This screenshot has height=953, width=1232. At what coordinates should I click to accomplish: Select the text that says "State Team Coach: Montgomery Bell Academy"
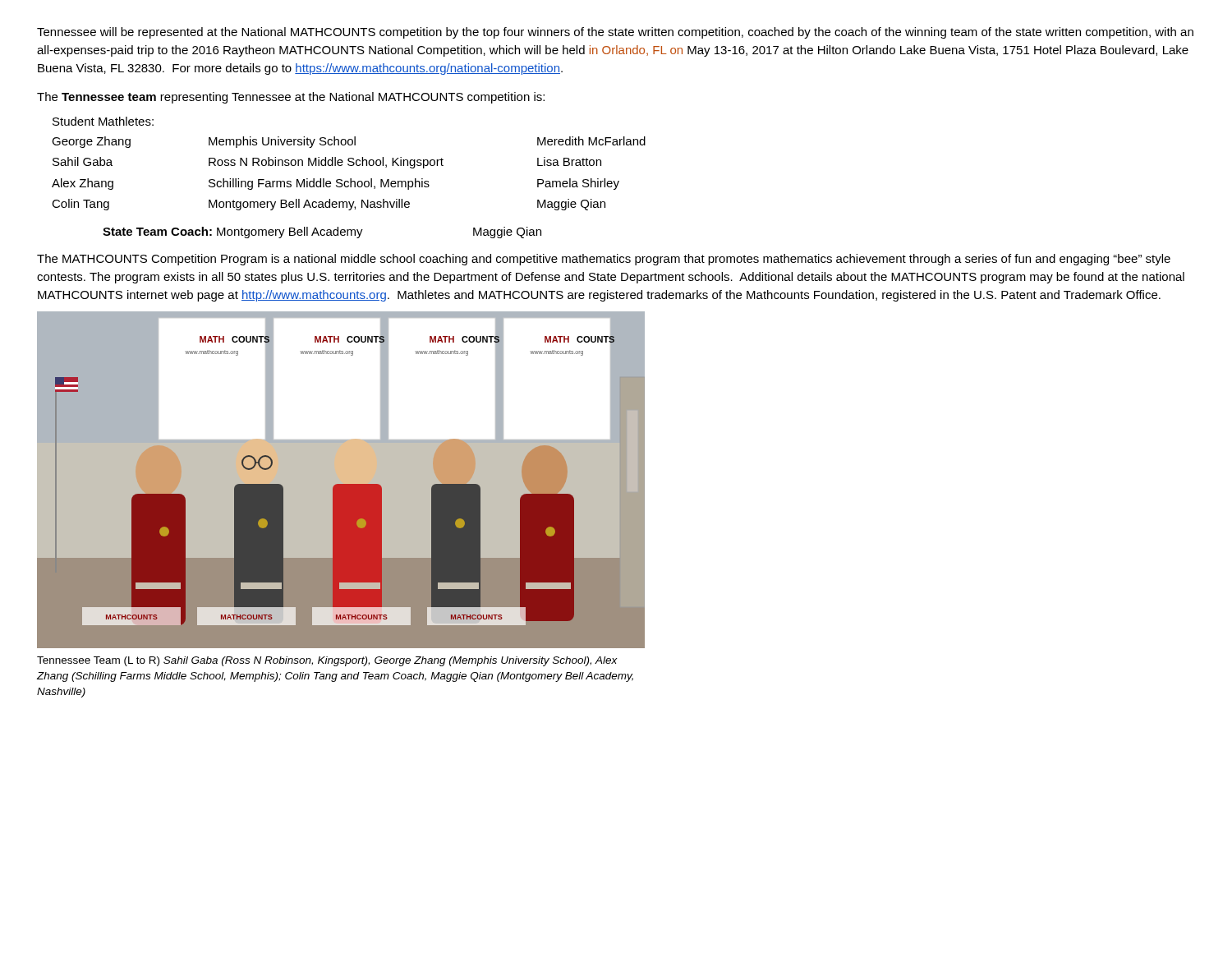(x=233, y=231)
